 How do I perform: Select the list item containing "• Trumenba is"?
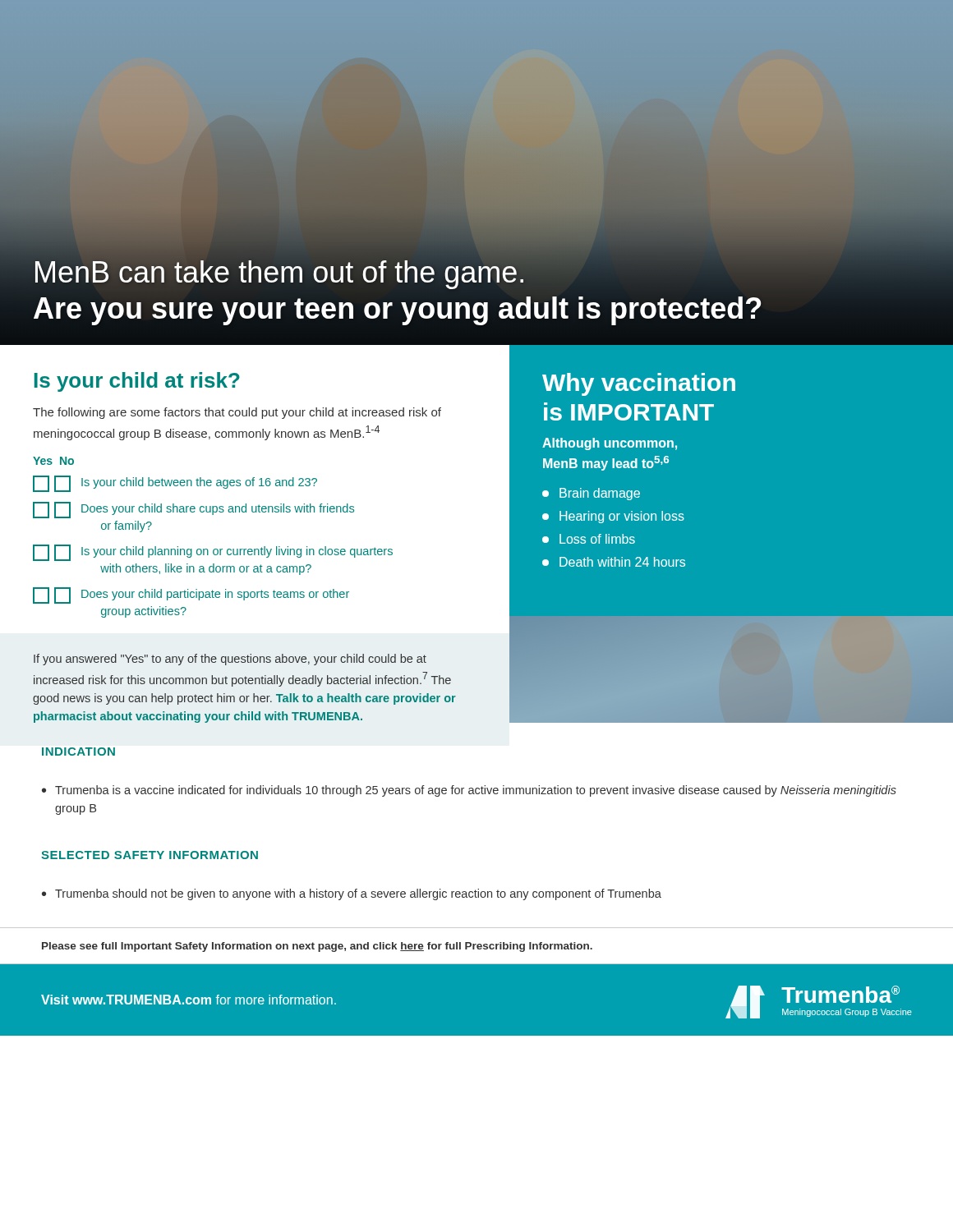pyautogui.click(x=476, y=800)
